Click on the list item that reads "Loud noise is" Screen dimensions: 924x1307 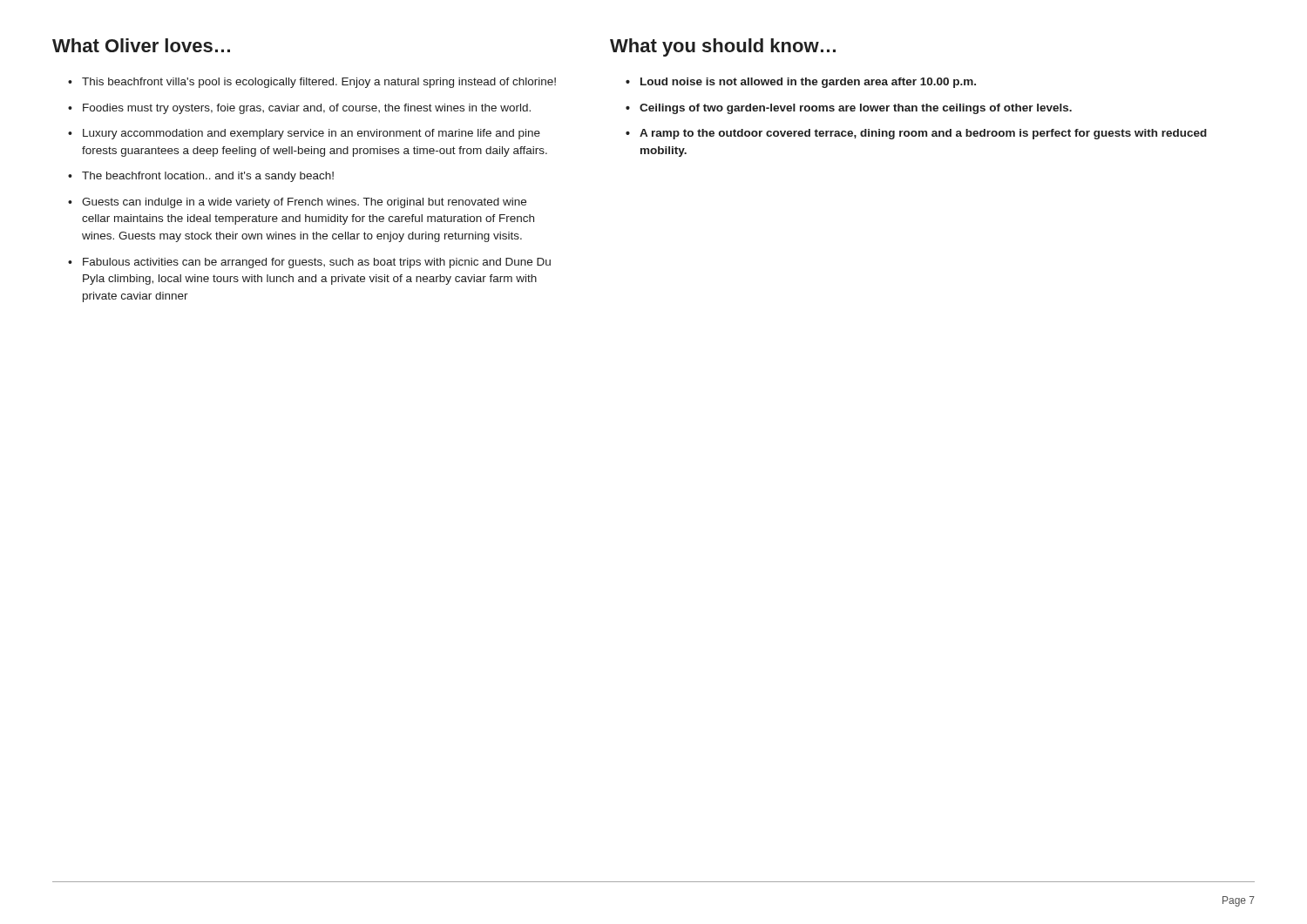pos(808,81)
